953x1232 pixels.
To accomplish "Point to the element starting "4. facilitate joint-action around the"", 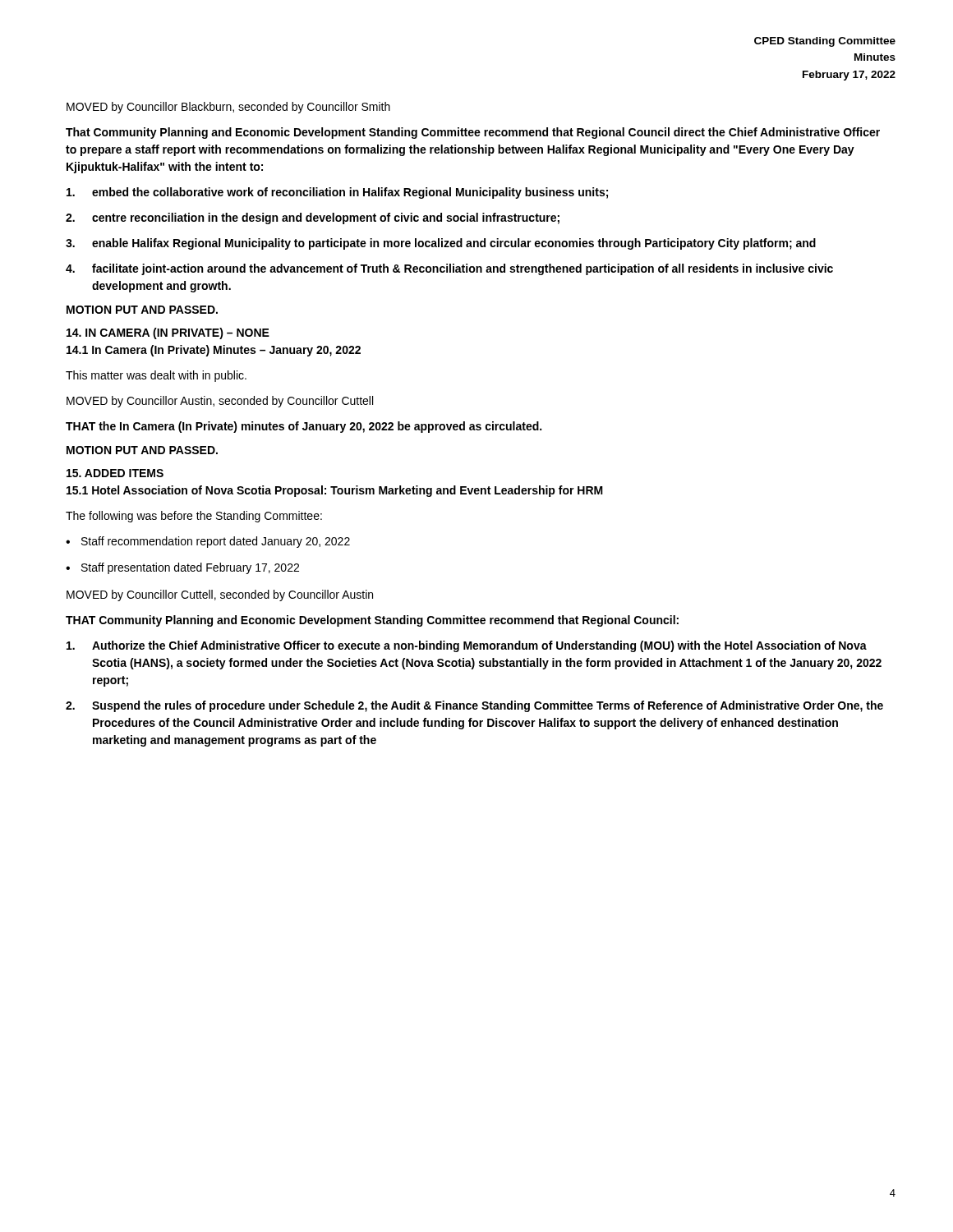I will [x=476, y=278].
